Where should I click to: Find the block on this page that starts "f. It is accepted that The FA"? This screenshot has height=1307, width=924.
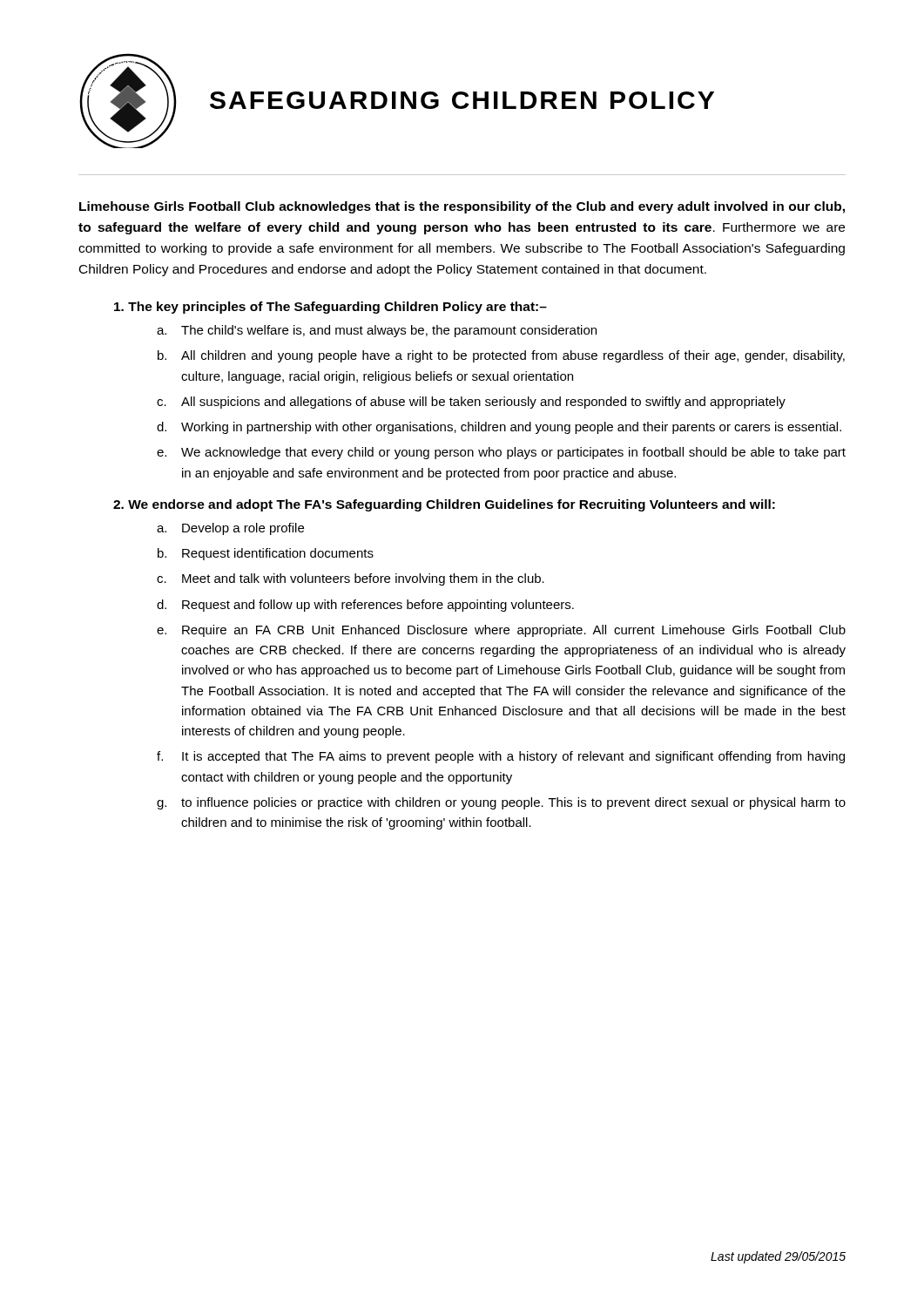click(501, 766)
